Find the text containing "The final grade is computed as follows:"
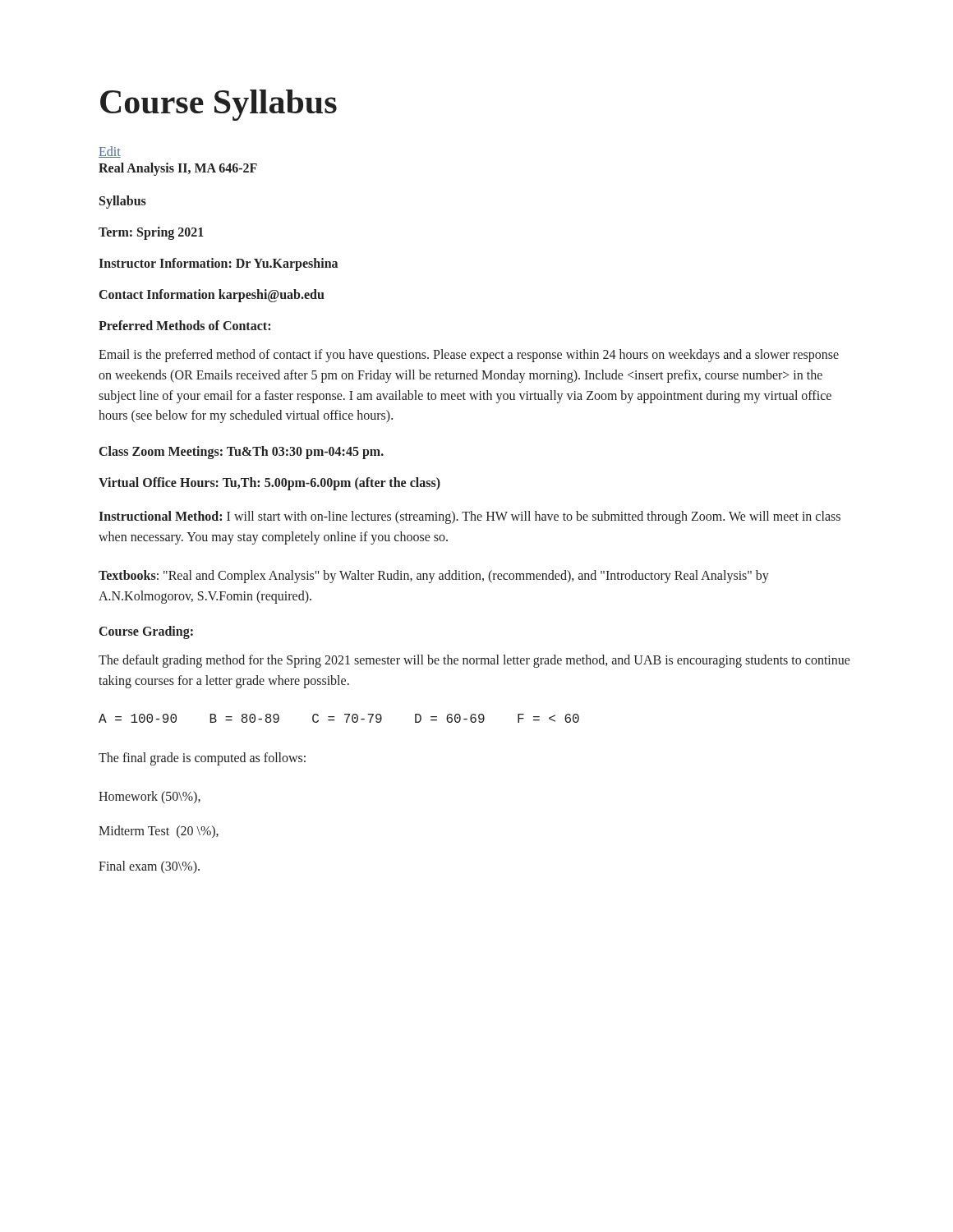This screenshot has height=1232, width=953. click(x=203, y=757)
